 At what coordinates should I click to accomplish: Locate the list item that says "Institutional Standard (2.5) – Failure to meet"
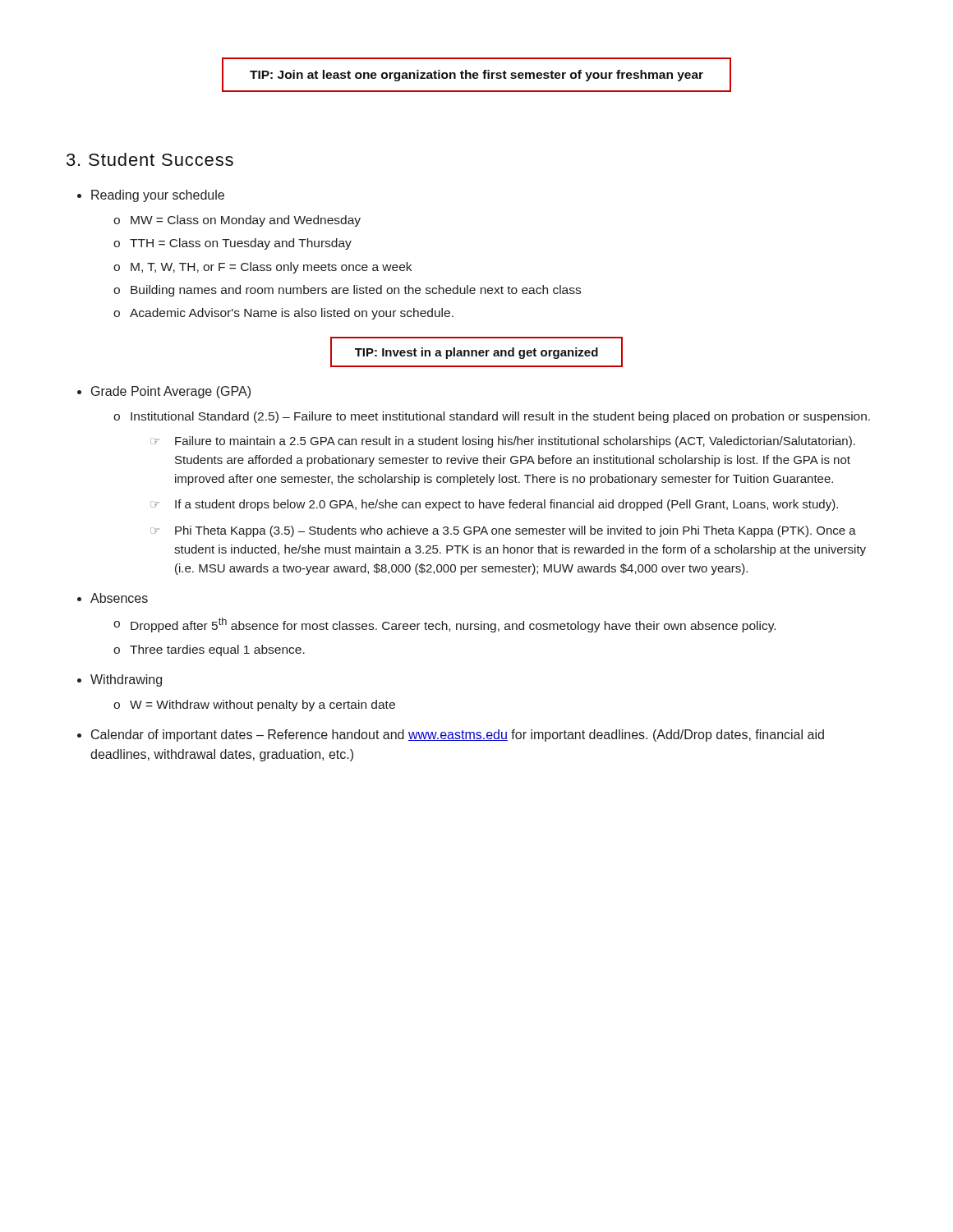coord(509,493)
